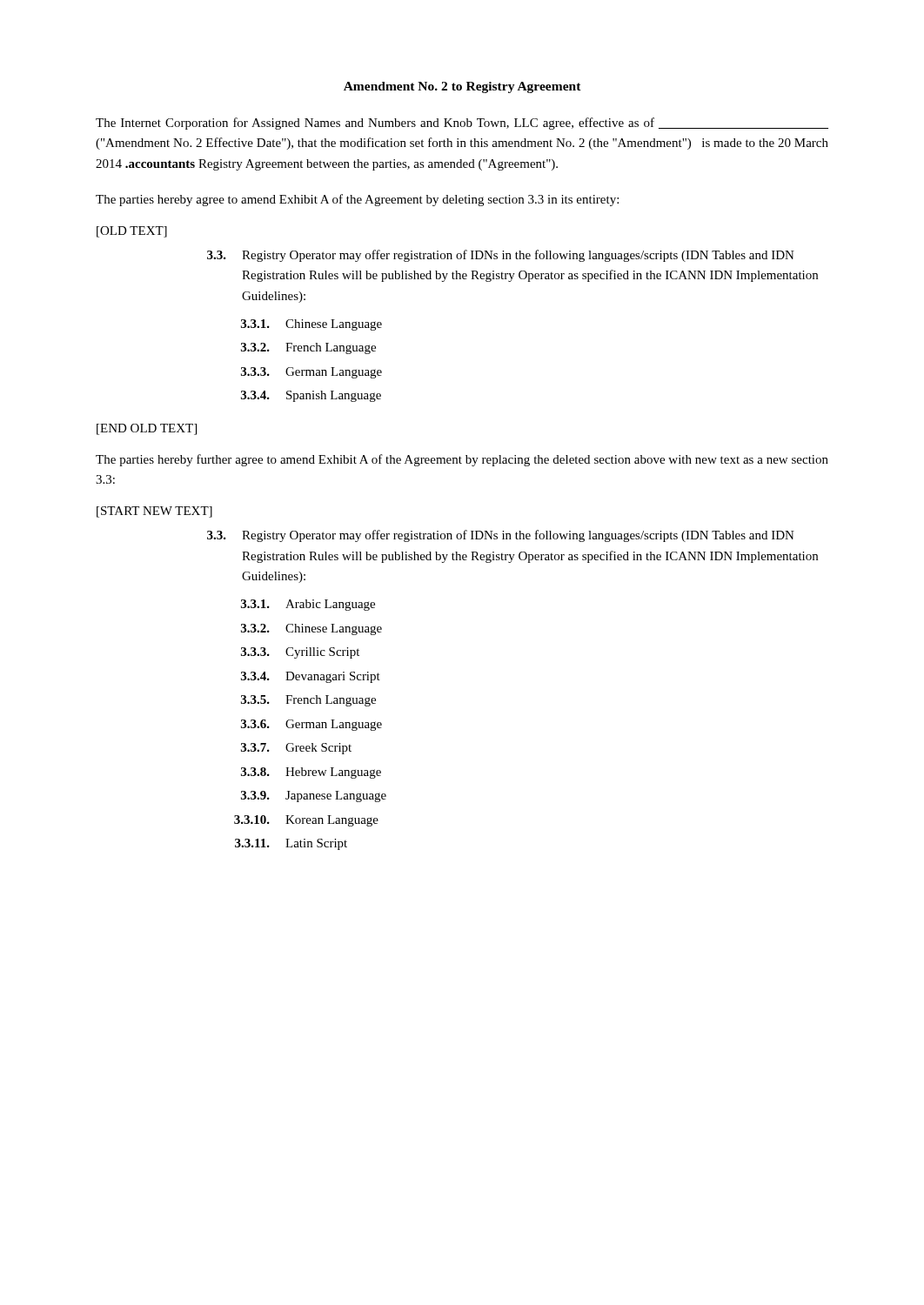Locate the list item containing "3.3.3. German Language"

pos(311,373)
